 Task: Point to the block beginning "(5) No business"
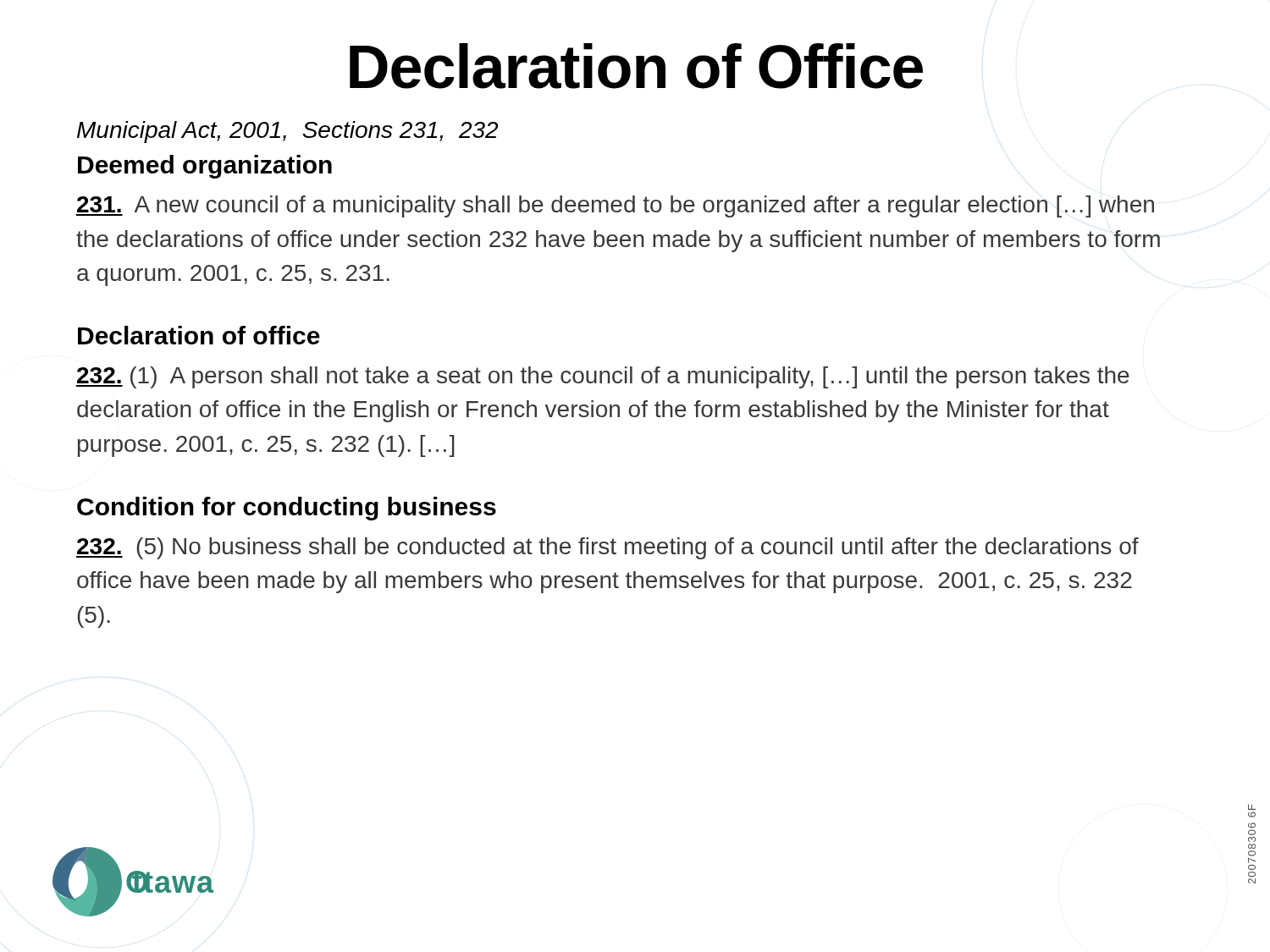tap(622, 581)
